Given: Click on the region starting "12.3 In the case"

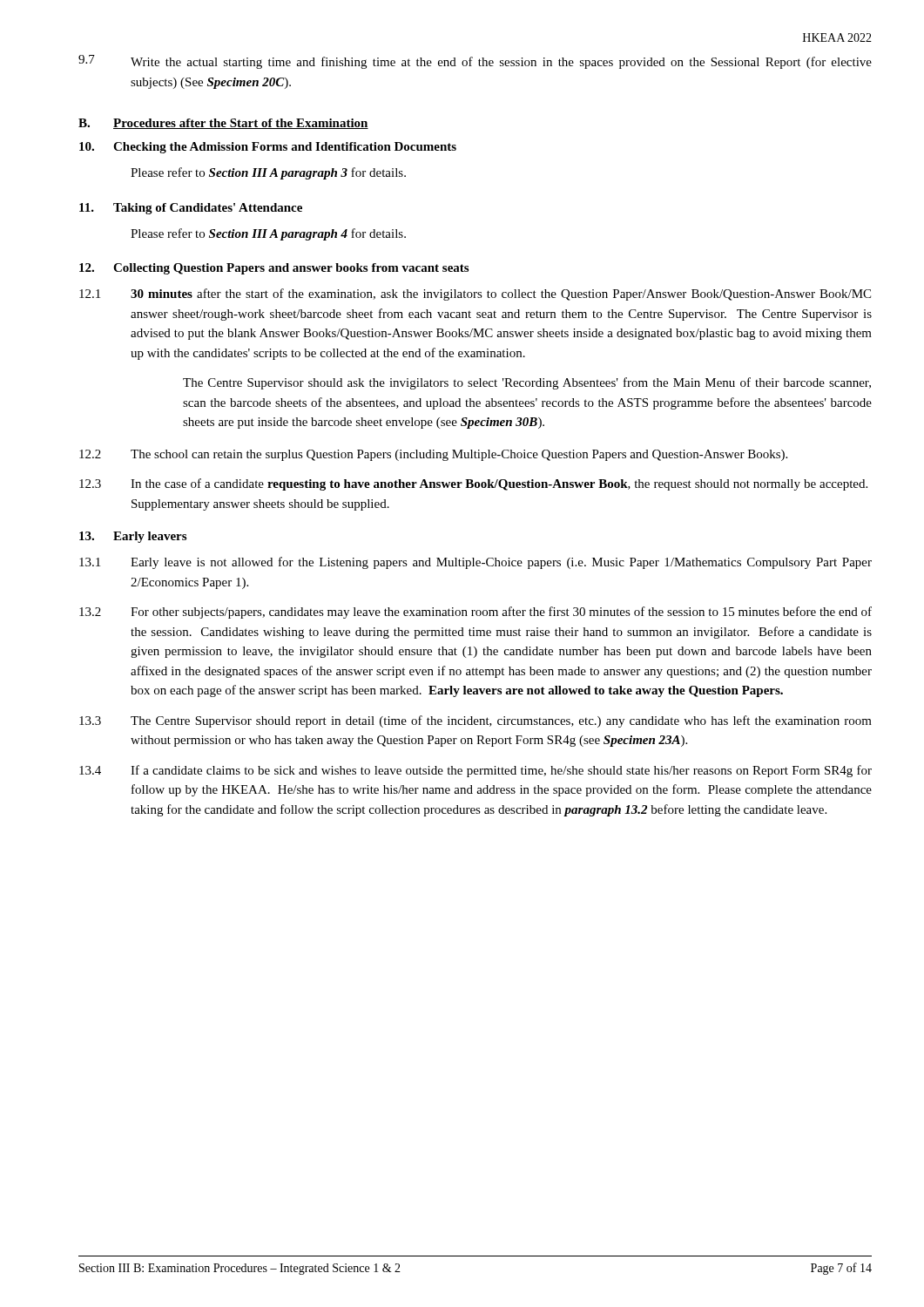Looking at the screenshot, I should click(x=475, y=494).
